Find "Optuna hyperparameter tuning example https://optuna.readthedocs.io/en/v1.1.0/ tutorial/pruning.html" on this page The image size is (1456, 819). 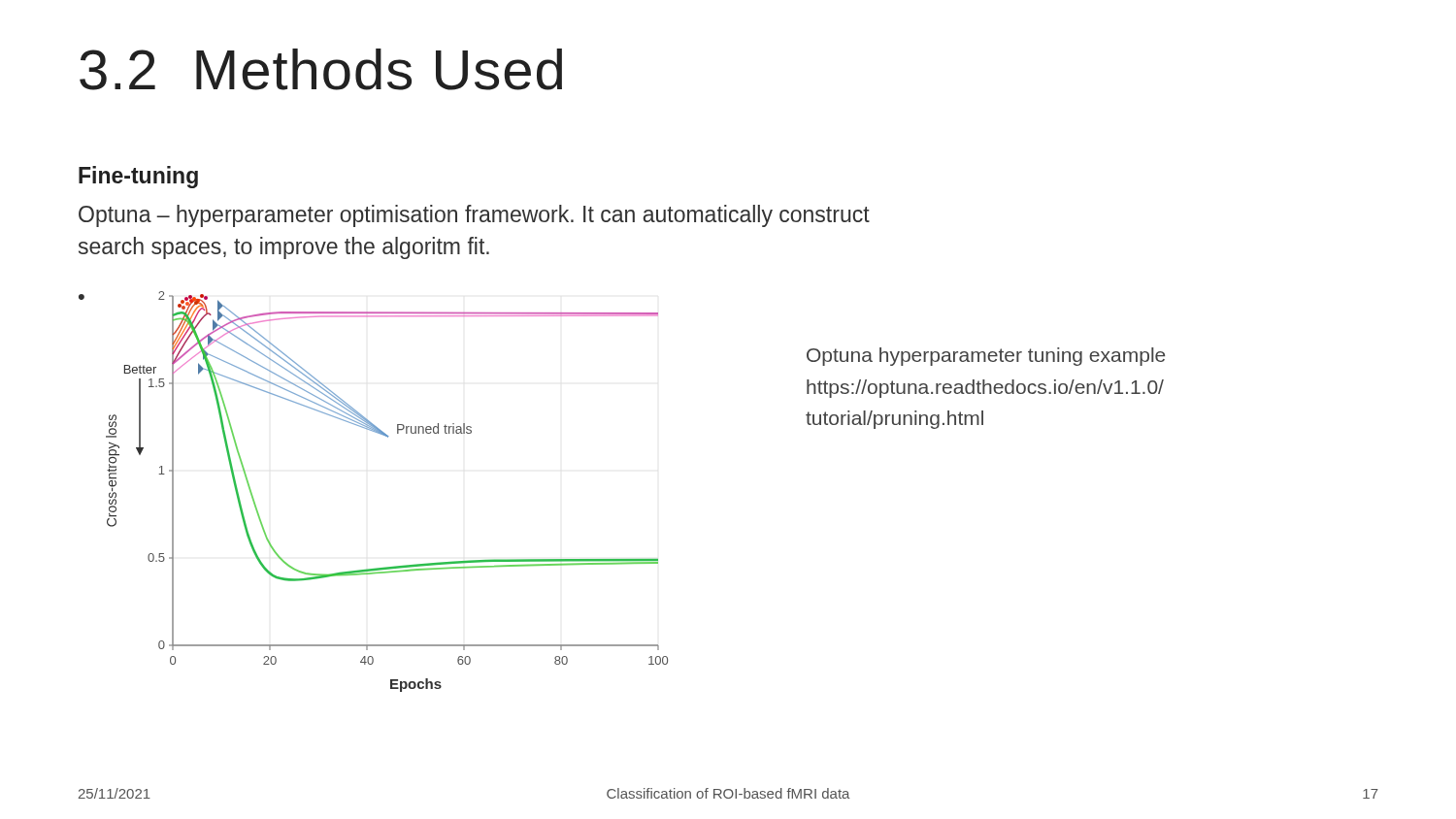pos(986,386)
